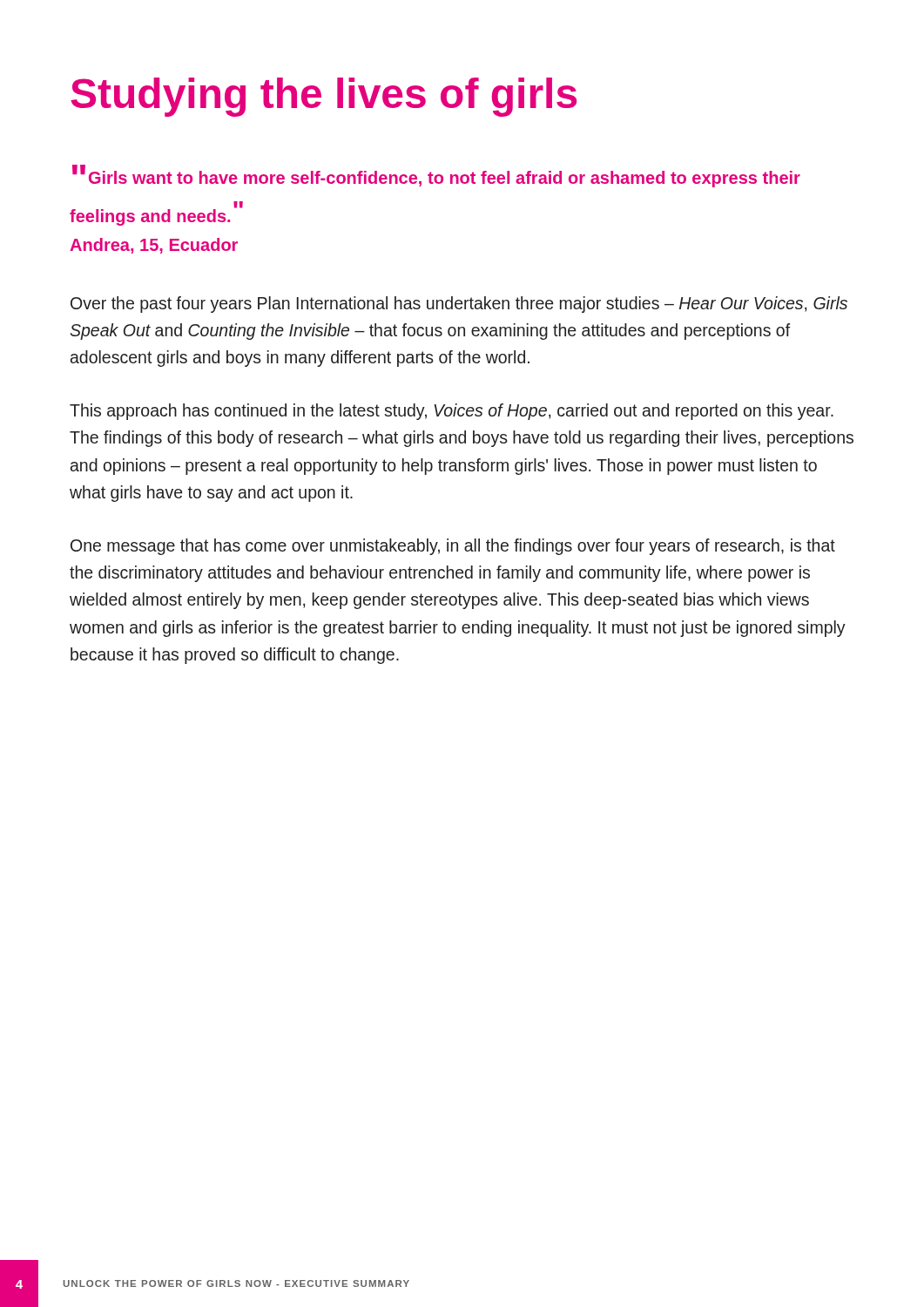The width and height of the screenshot is (924, 1307).
Task: Point to the region starting "One message that has come over"
Action: pos(457,600)
